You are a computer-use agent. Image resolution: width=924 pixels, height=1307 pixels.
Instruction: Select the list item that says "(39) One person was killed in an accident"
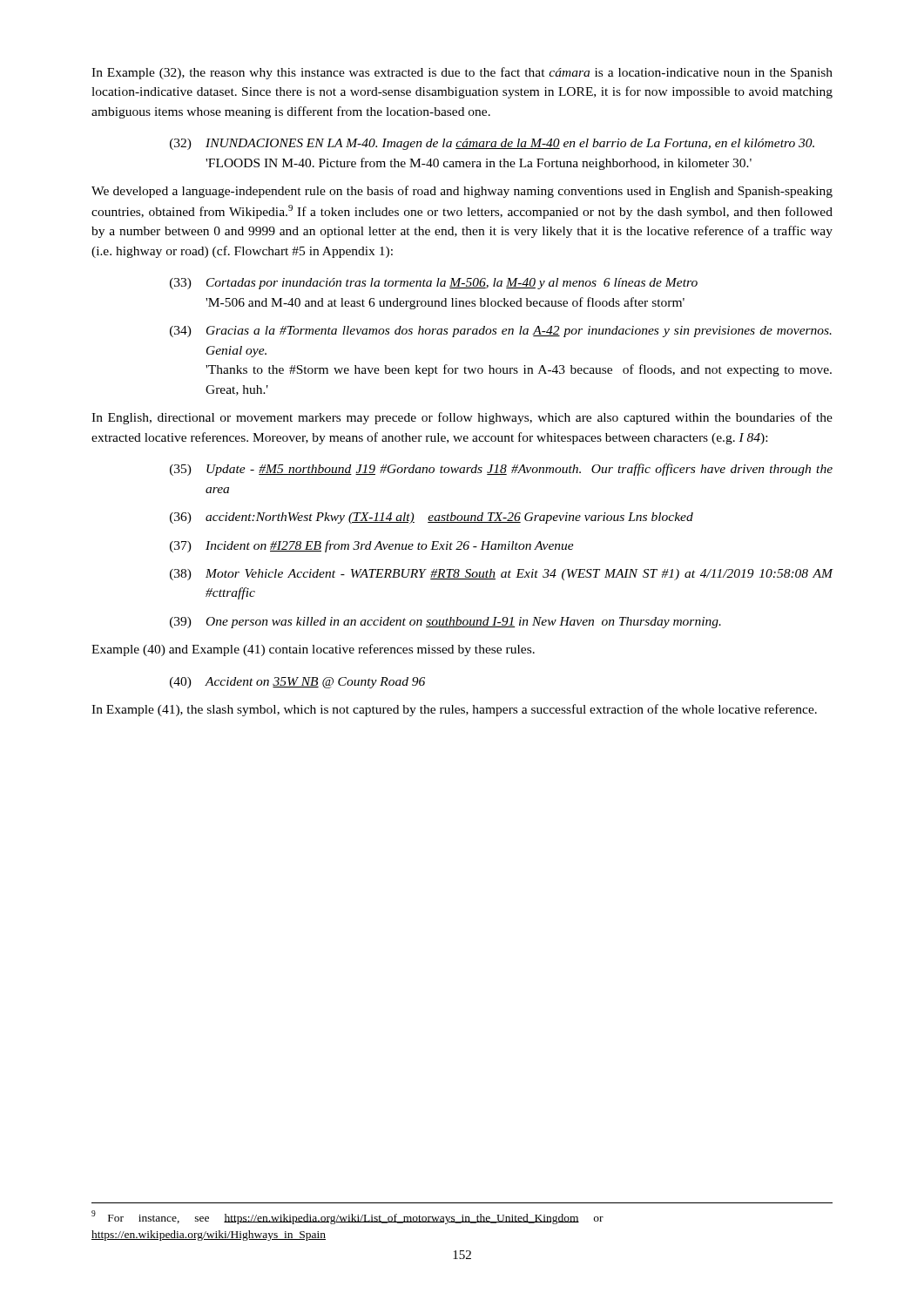(x=488, y=621)
